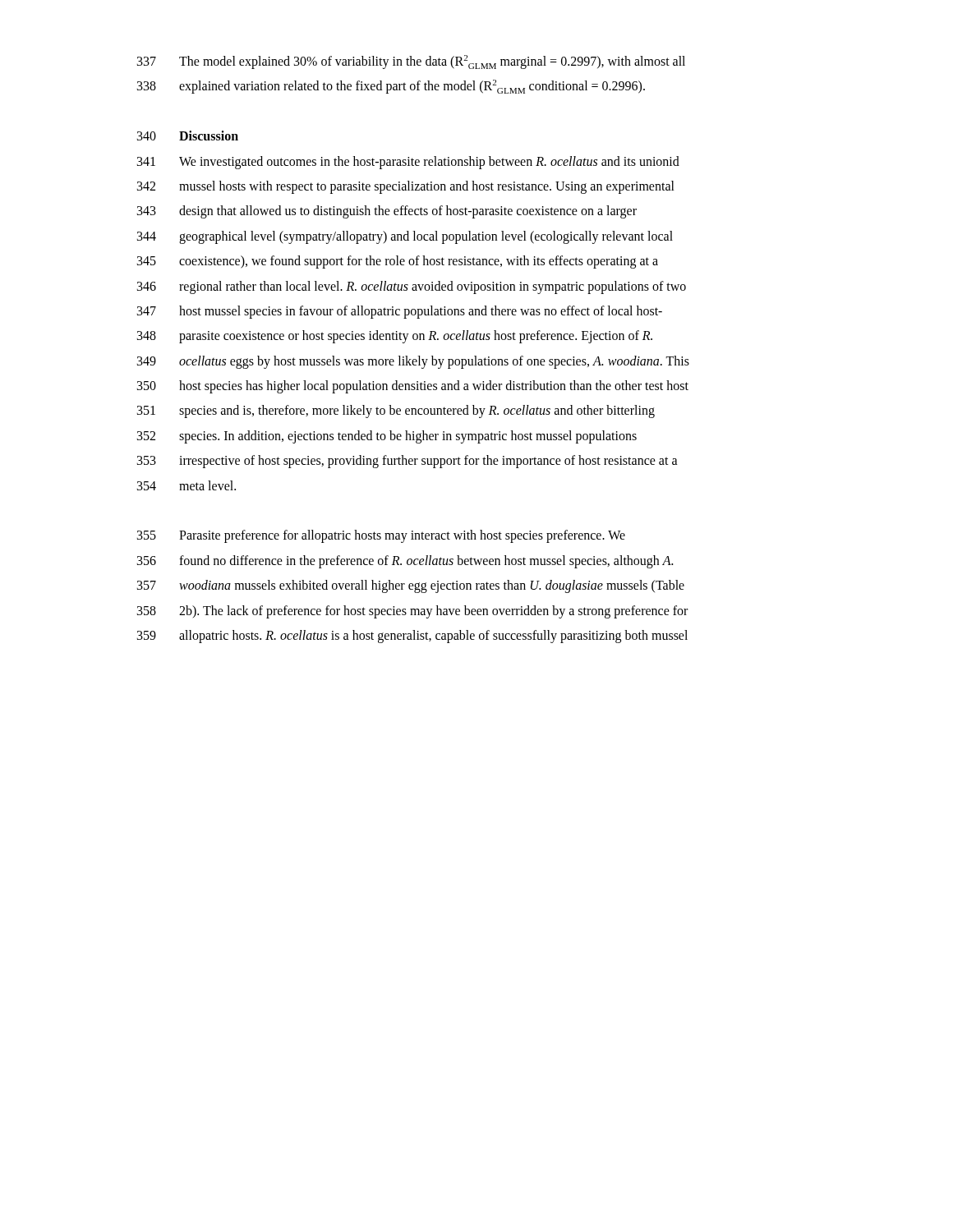This screenshot has height=1232, width=953.
Task: Click on the text block that says "342 mussel hosts with respect to parasite specialization"
Action: (489, 187)
